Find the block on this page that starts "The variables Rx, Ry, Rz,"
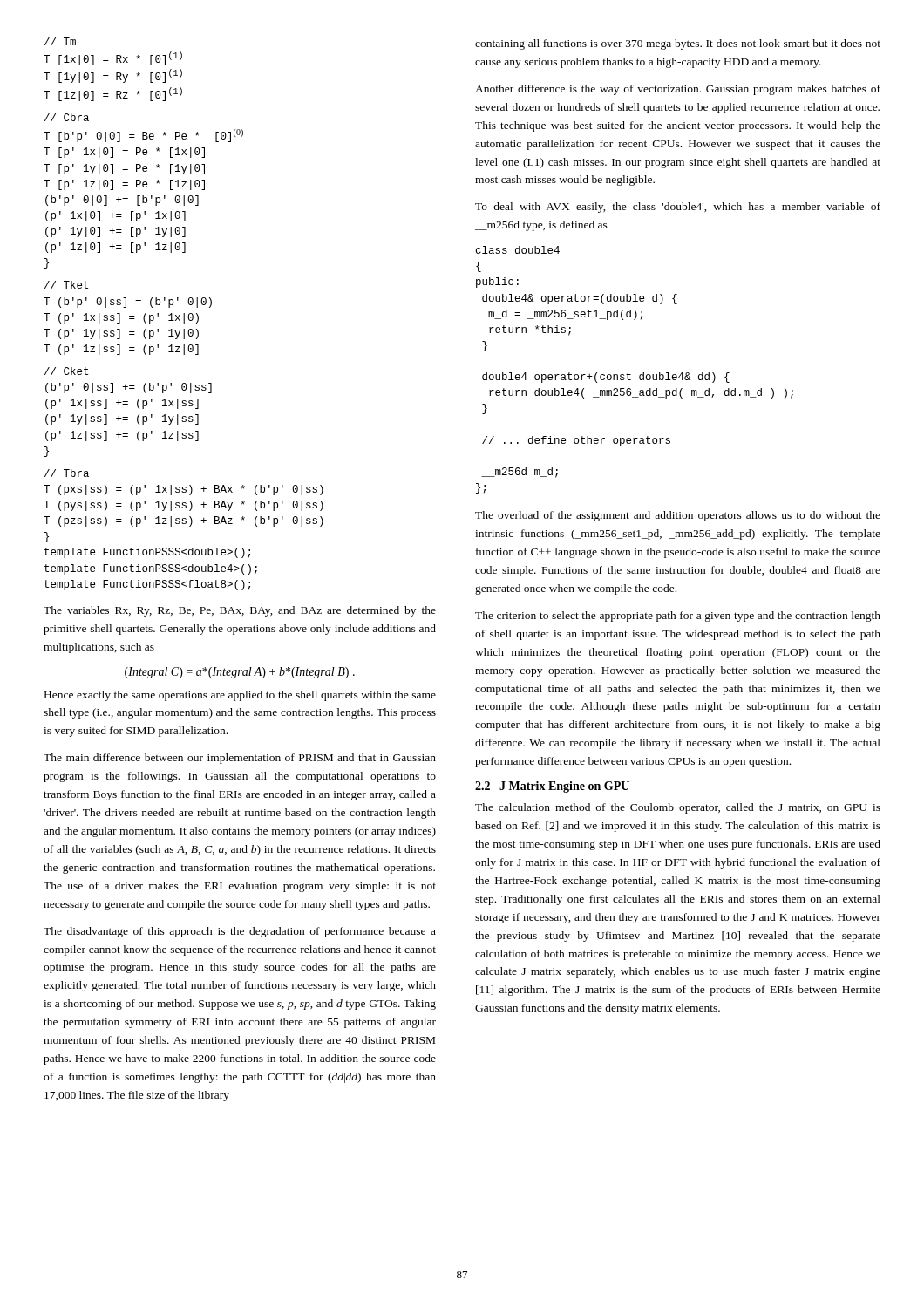 coord(240,628)
